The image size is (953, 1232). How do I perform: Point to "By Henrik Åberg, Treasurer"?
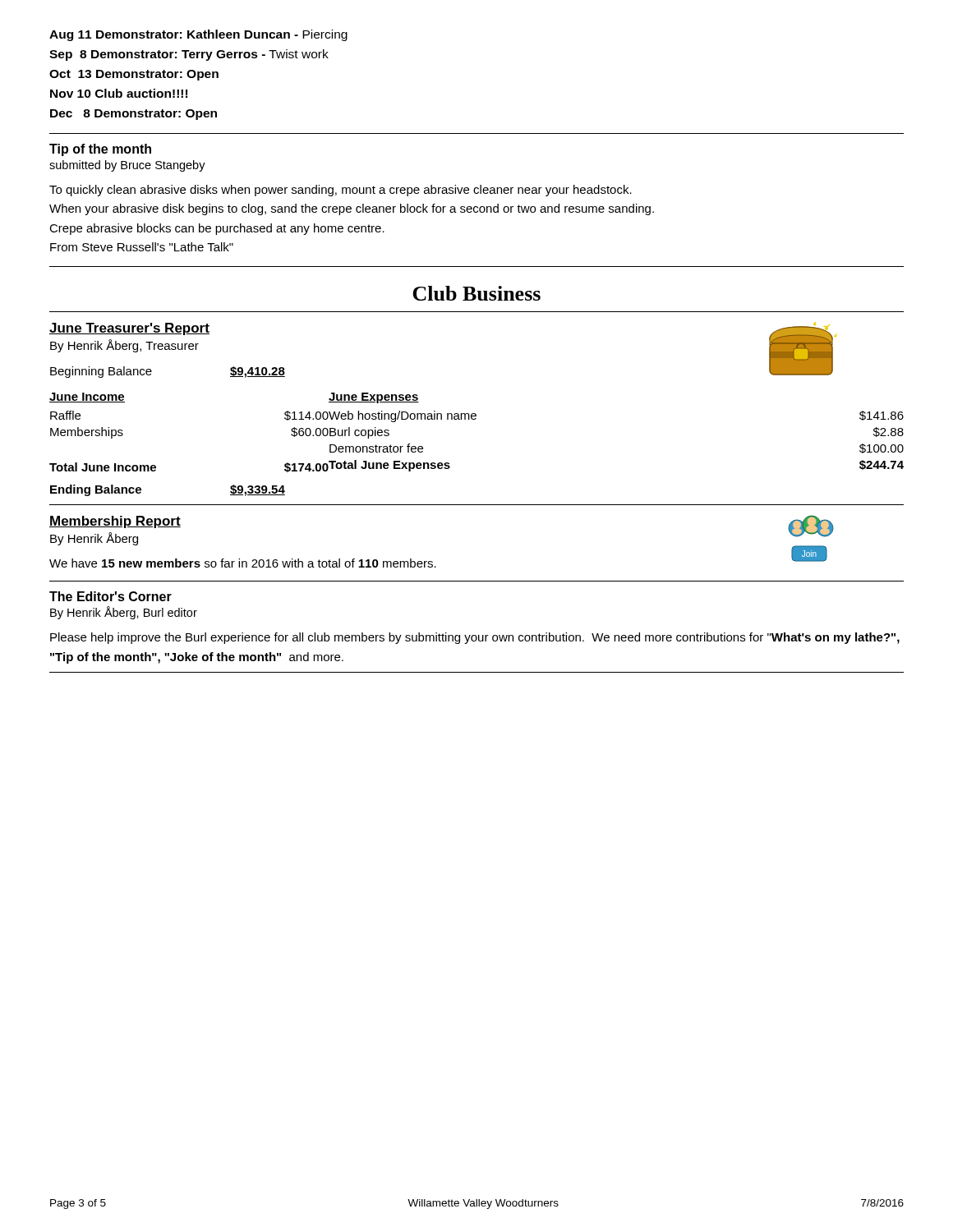click(x=124, y=345)
